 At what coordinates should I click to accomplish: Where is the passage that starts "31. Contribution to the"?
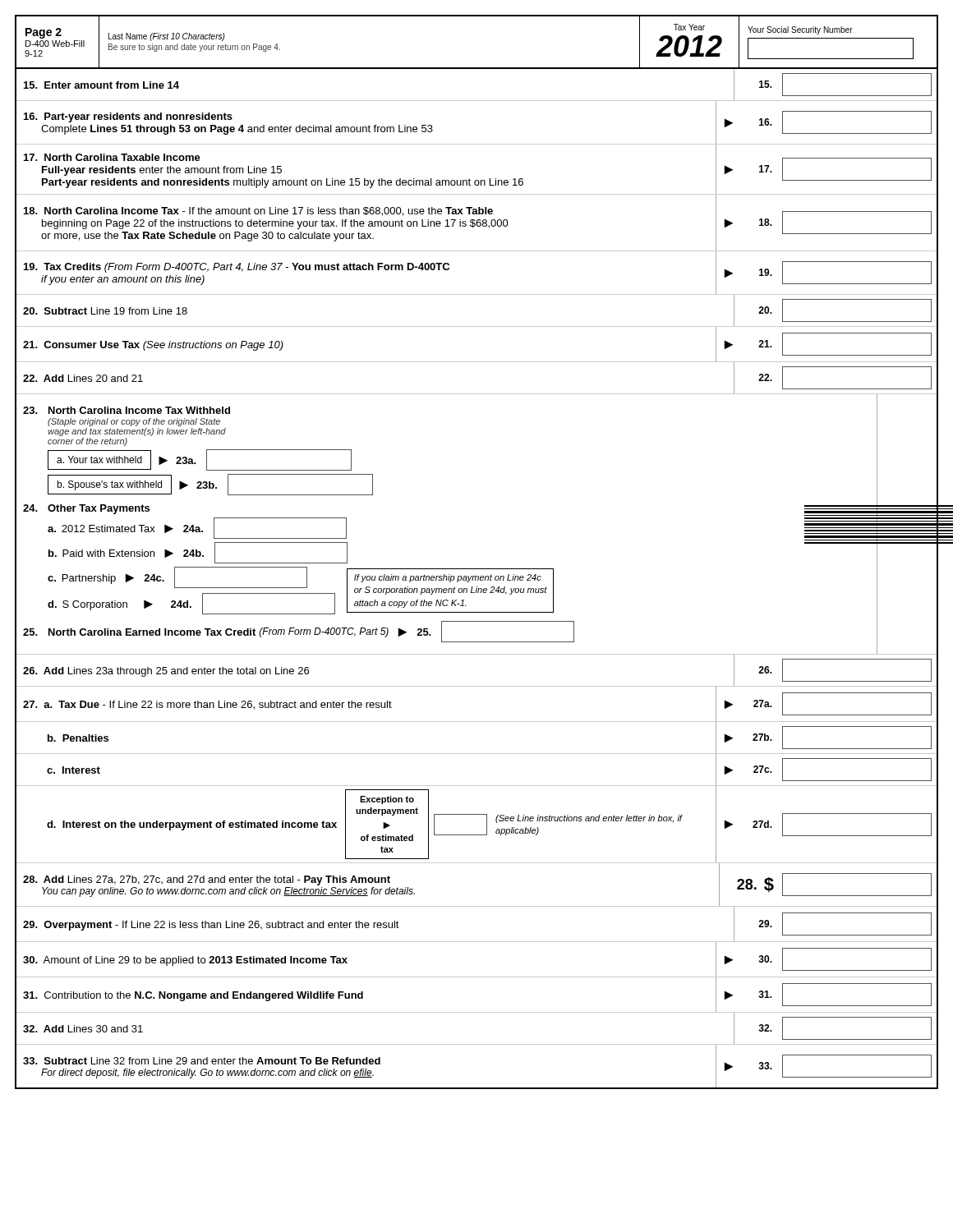[476, 995]
